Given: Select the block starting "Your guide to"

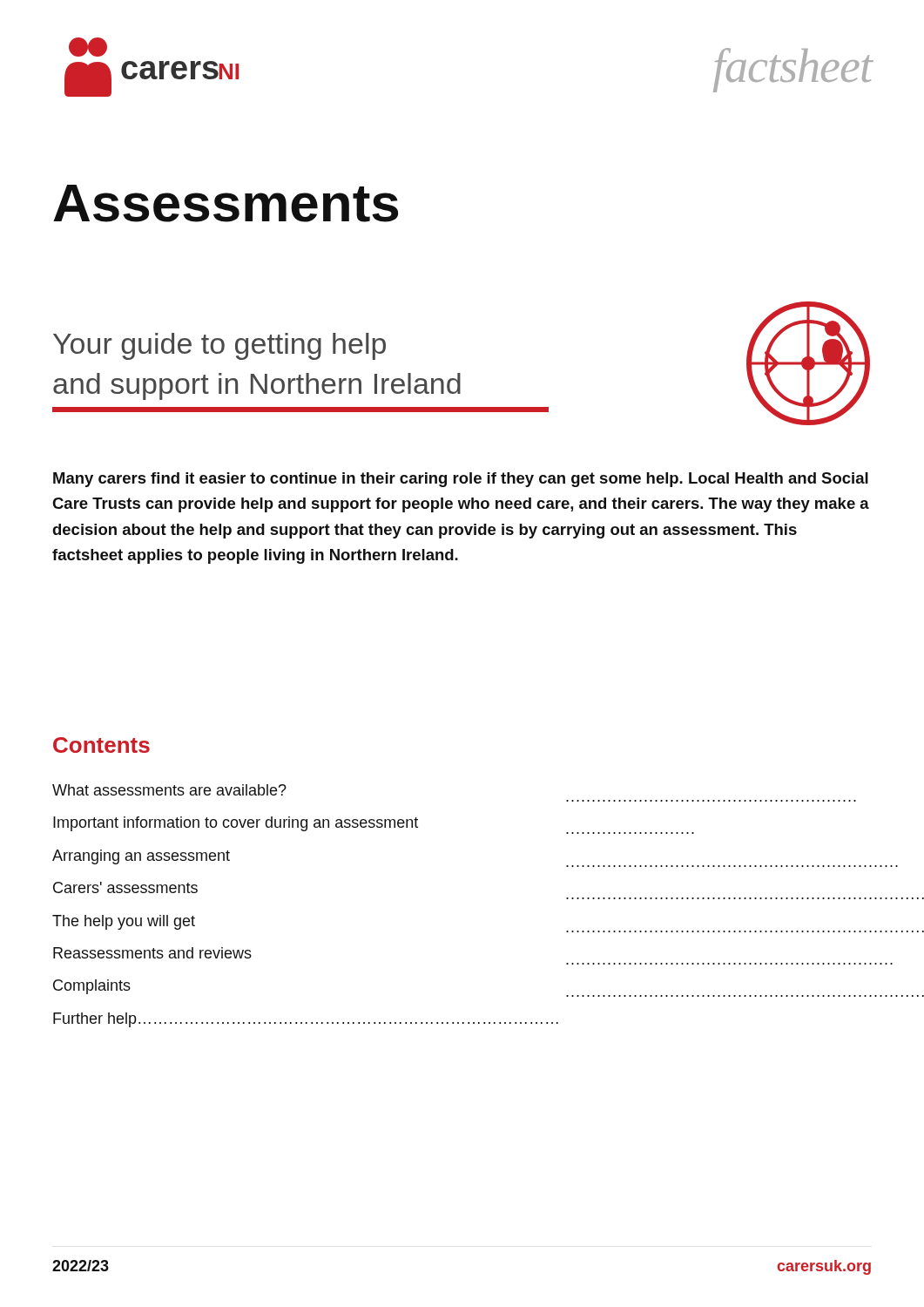Looking at the screenshot, I should [x=462, y=364].
